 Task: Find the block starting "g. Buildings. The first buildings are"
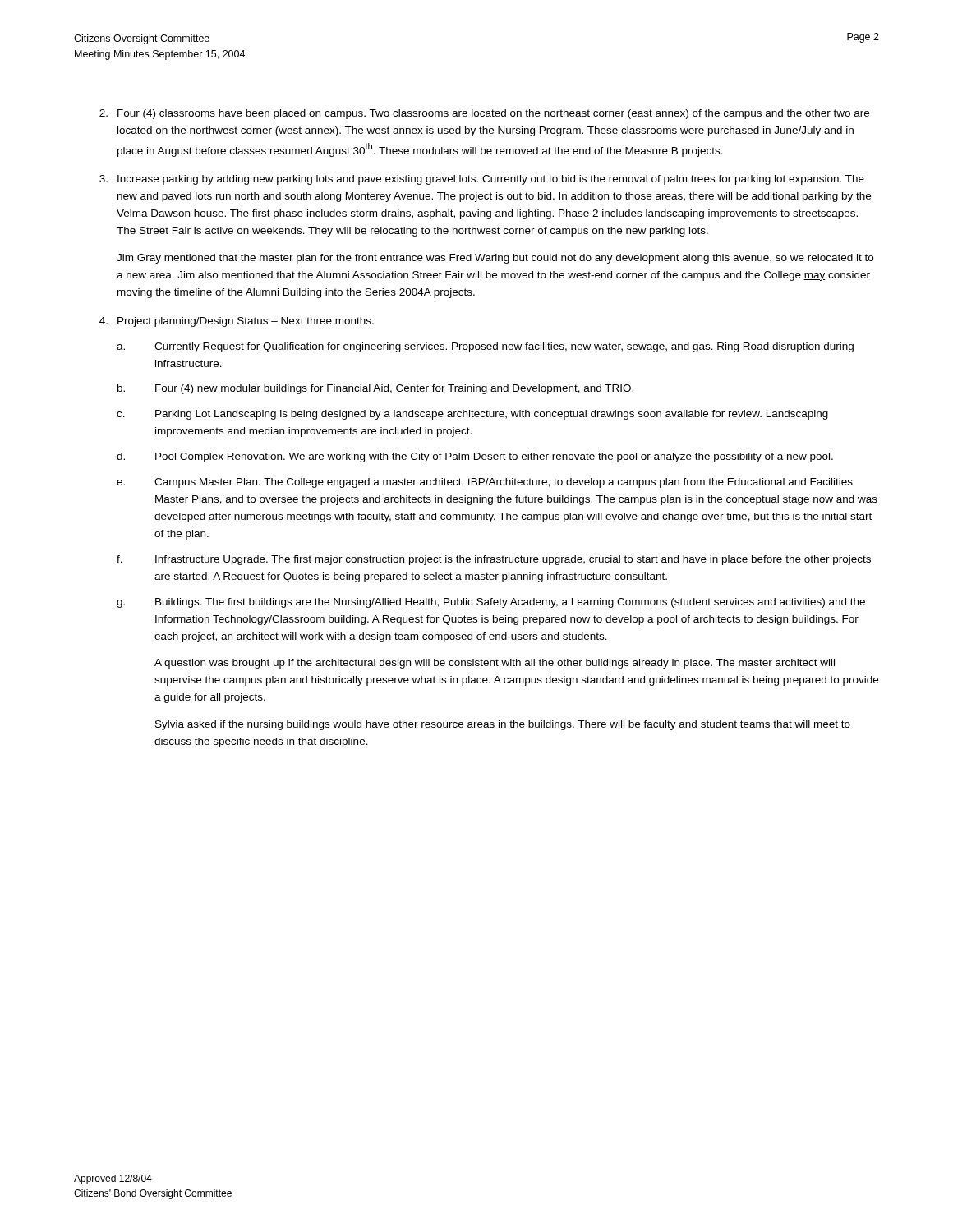point(498,672)
